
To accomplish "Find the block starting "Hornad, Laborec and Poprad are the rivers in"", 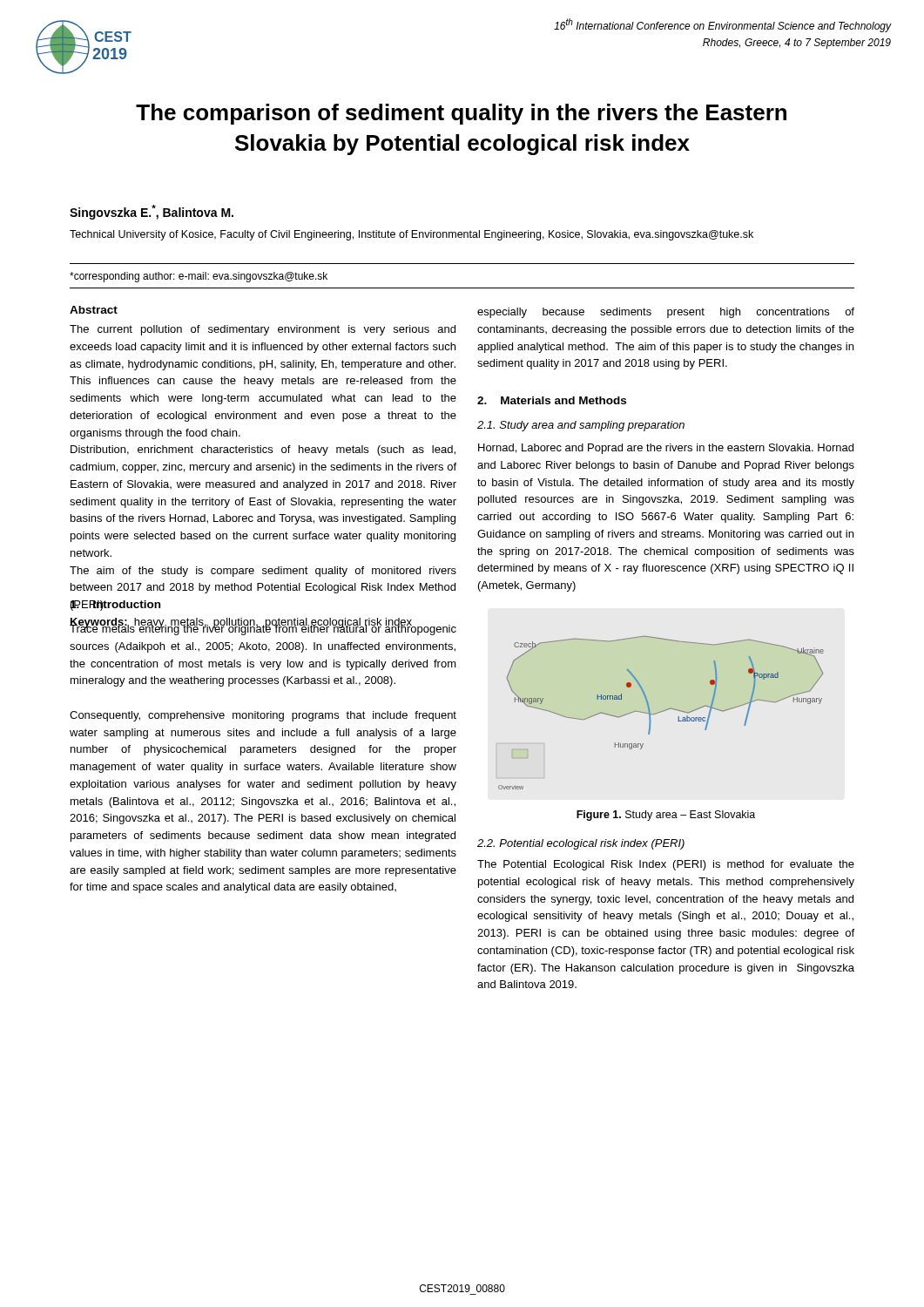I will coord(666,516).
